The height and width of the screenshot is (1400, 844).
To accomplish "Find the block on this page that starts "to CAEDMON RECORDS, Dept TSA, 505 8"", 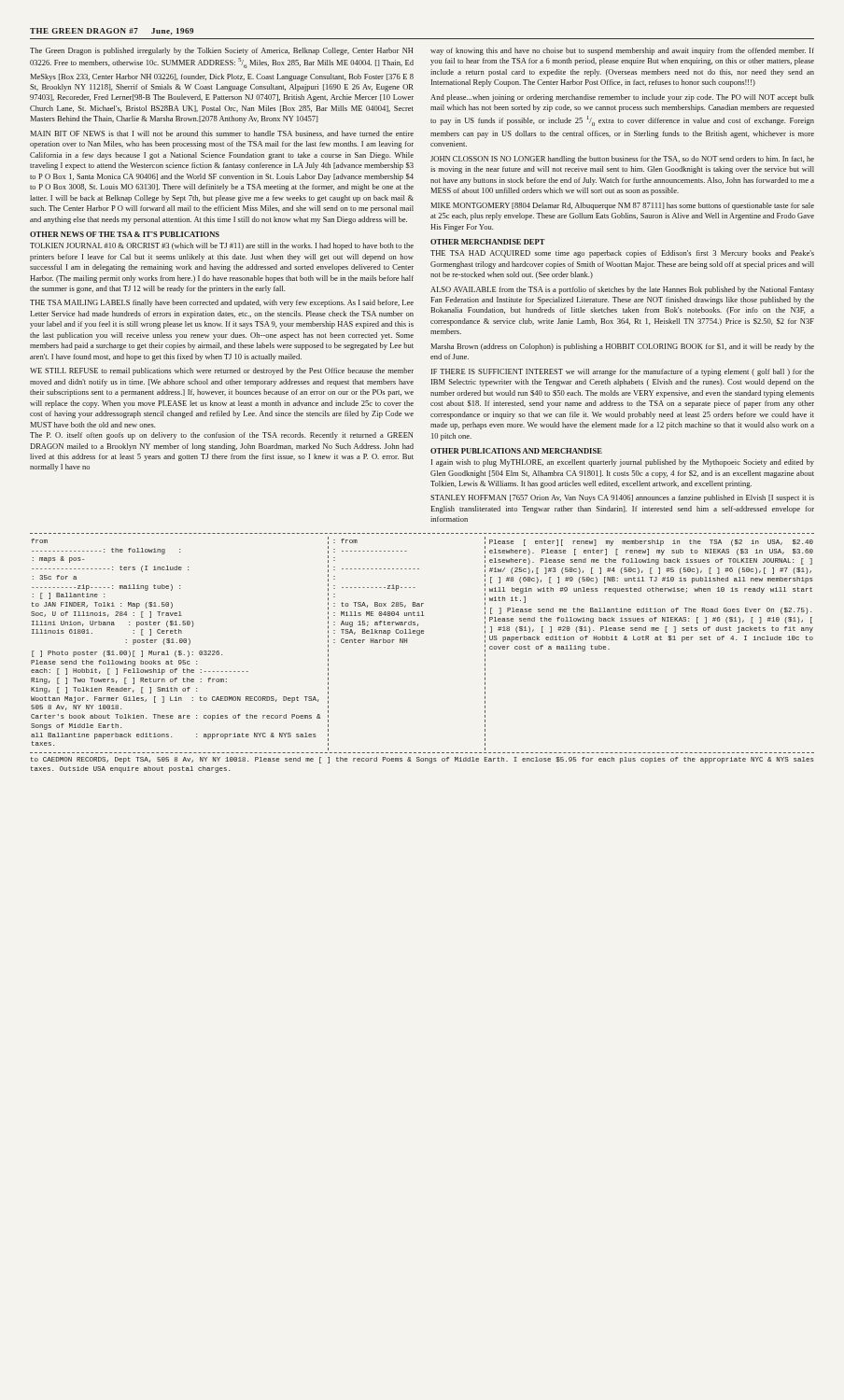I will click(422, 765).
